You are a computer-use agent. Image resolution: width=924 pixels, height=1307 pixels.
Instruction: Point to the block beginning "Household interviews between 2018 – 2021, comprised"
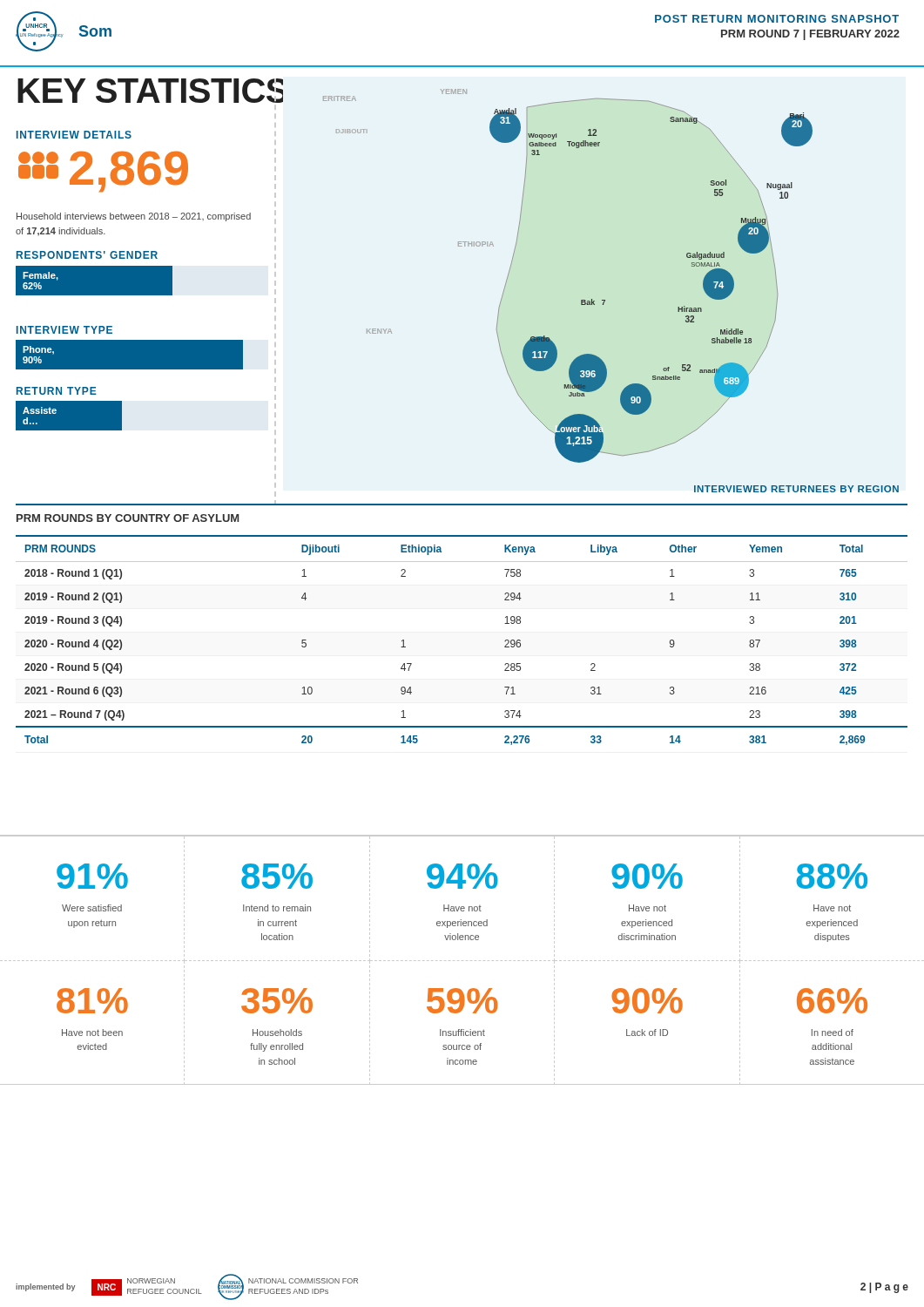tap(133, 223)
